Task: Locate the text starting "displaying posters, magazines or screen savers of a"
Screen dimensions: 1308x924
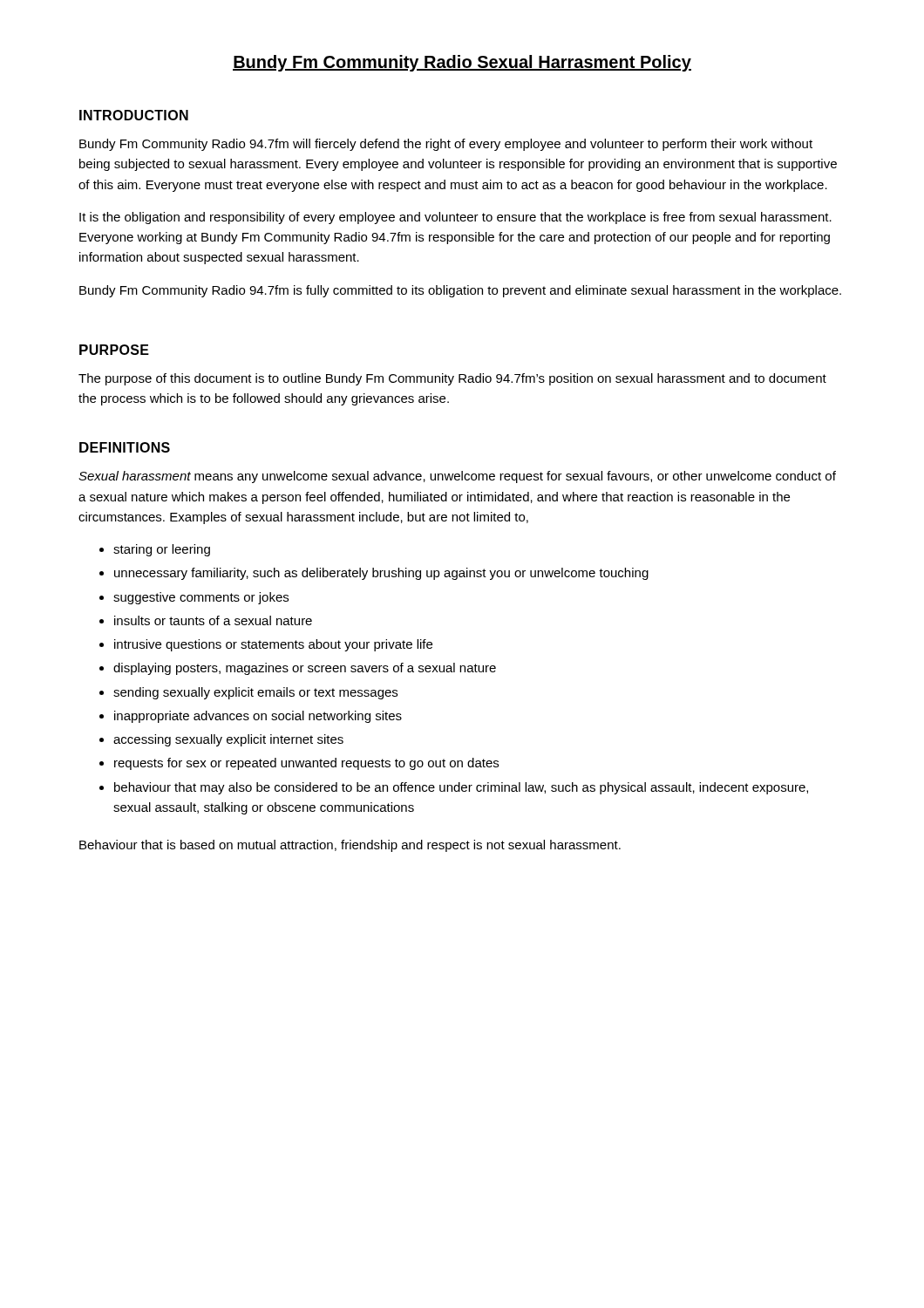Action: [x=305, y=668]
